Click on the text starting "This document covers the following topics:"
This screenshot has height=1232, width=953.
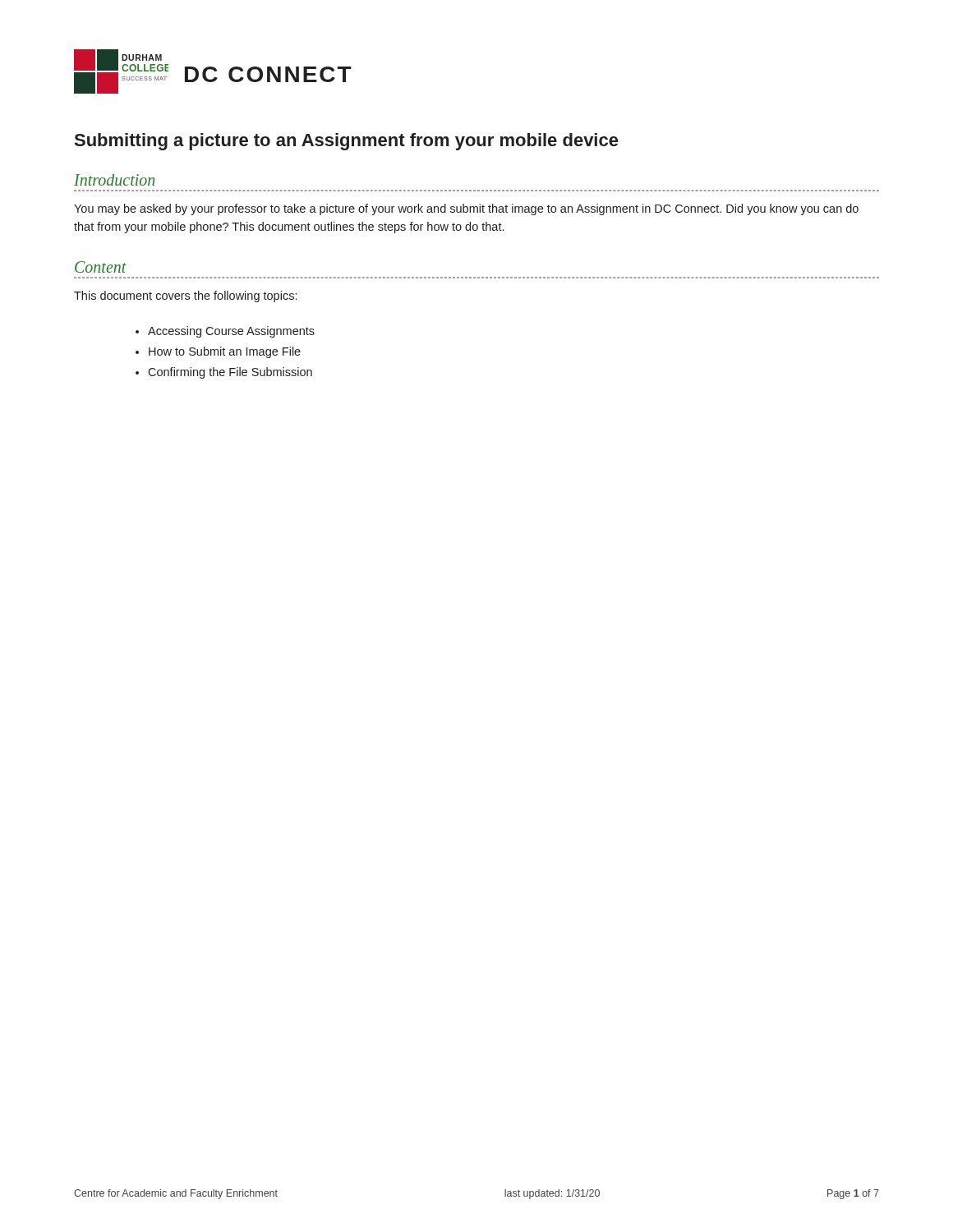pos(186,296)
